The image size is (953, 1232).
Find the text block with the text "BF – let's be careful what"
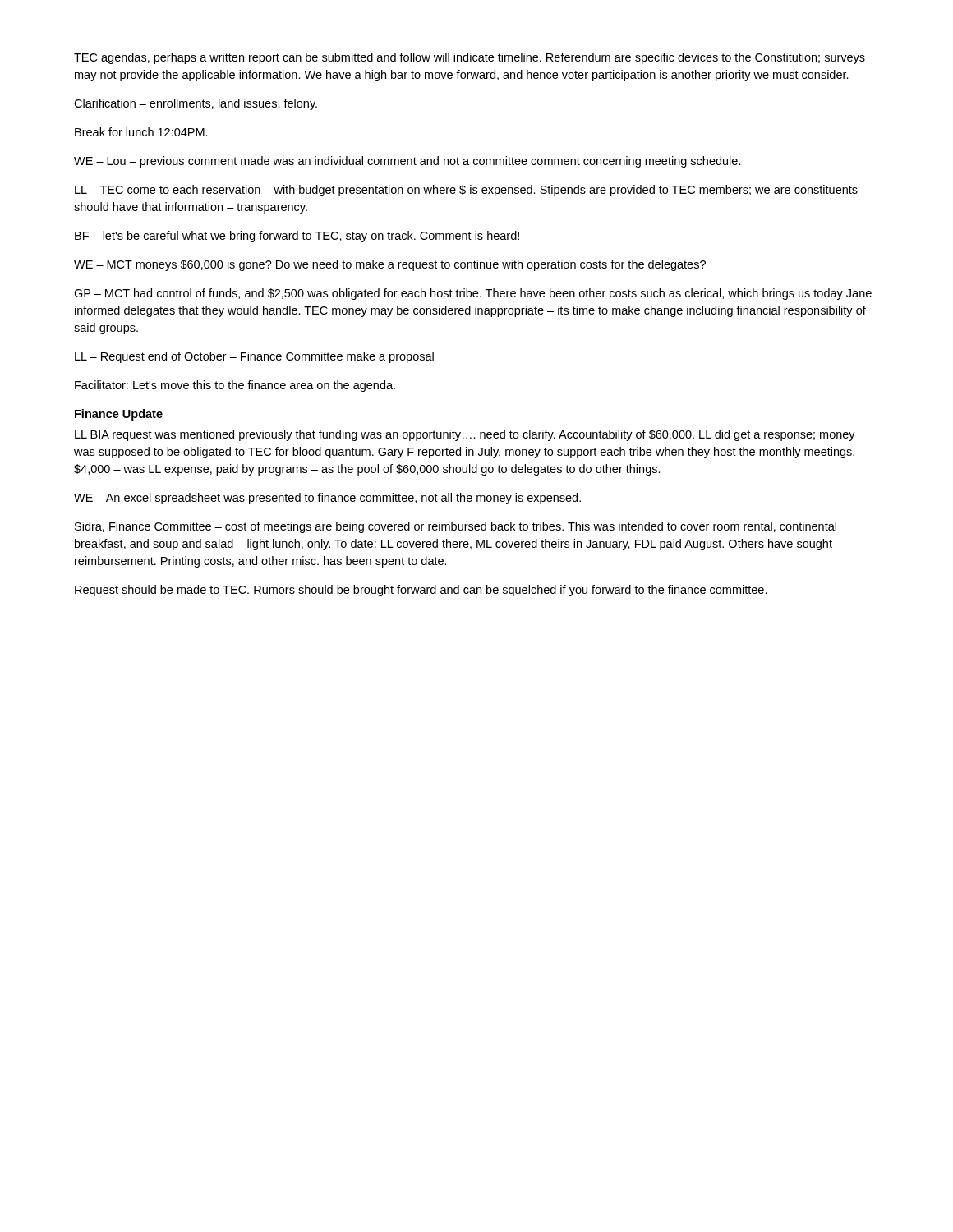297,236
